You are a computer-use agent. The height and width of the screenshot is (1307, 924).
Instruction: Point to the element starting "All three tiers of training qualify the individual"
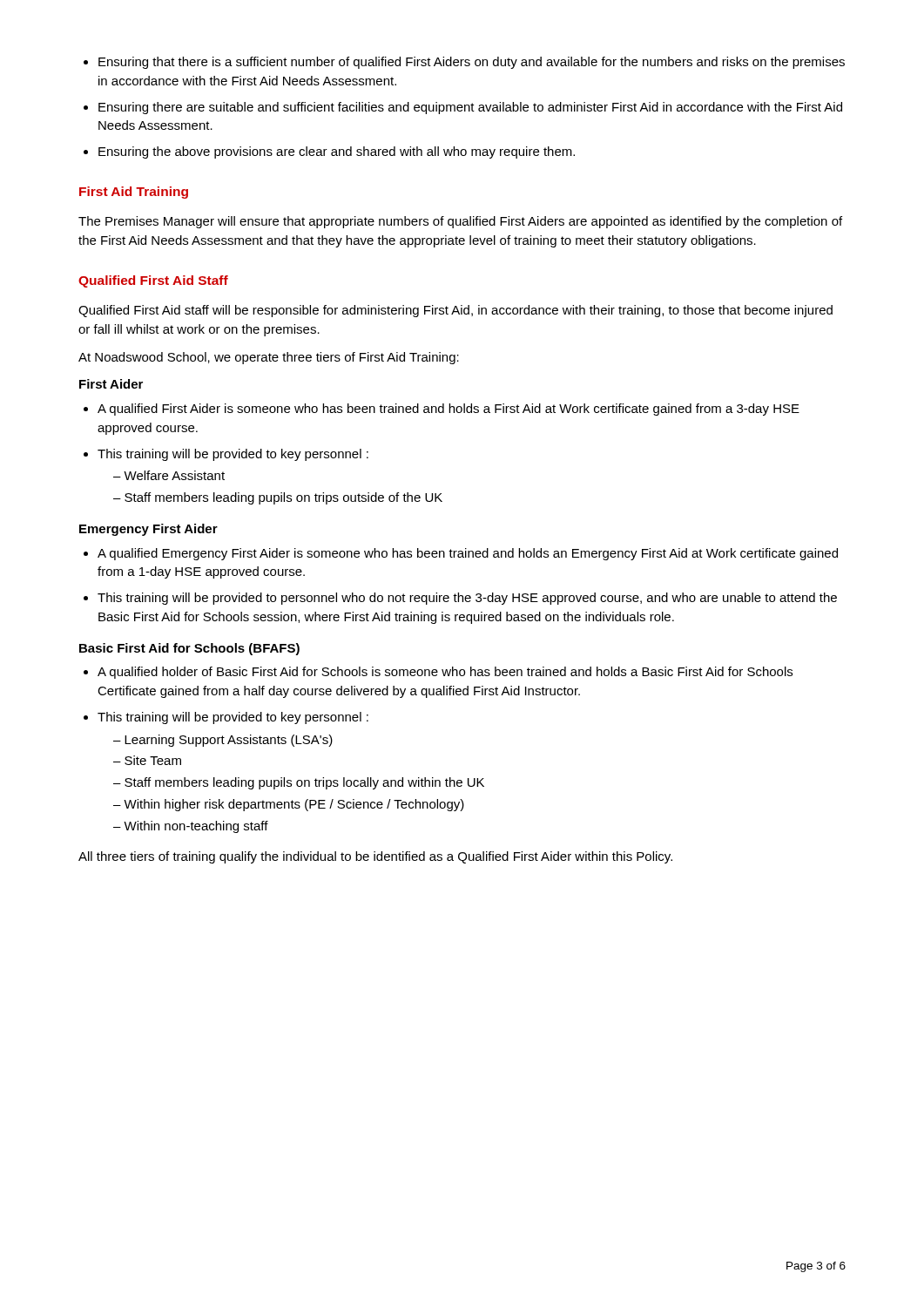(462, 857)
